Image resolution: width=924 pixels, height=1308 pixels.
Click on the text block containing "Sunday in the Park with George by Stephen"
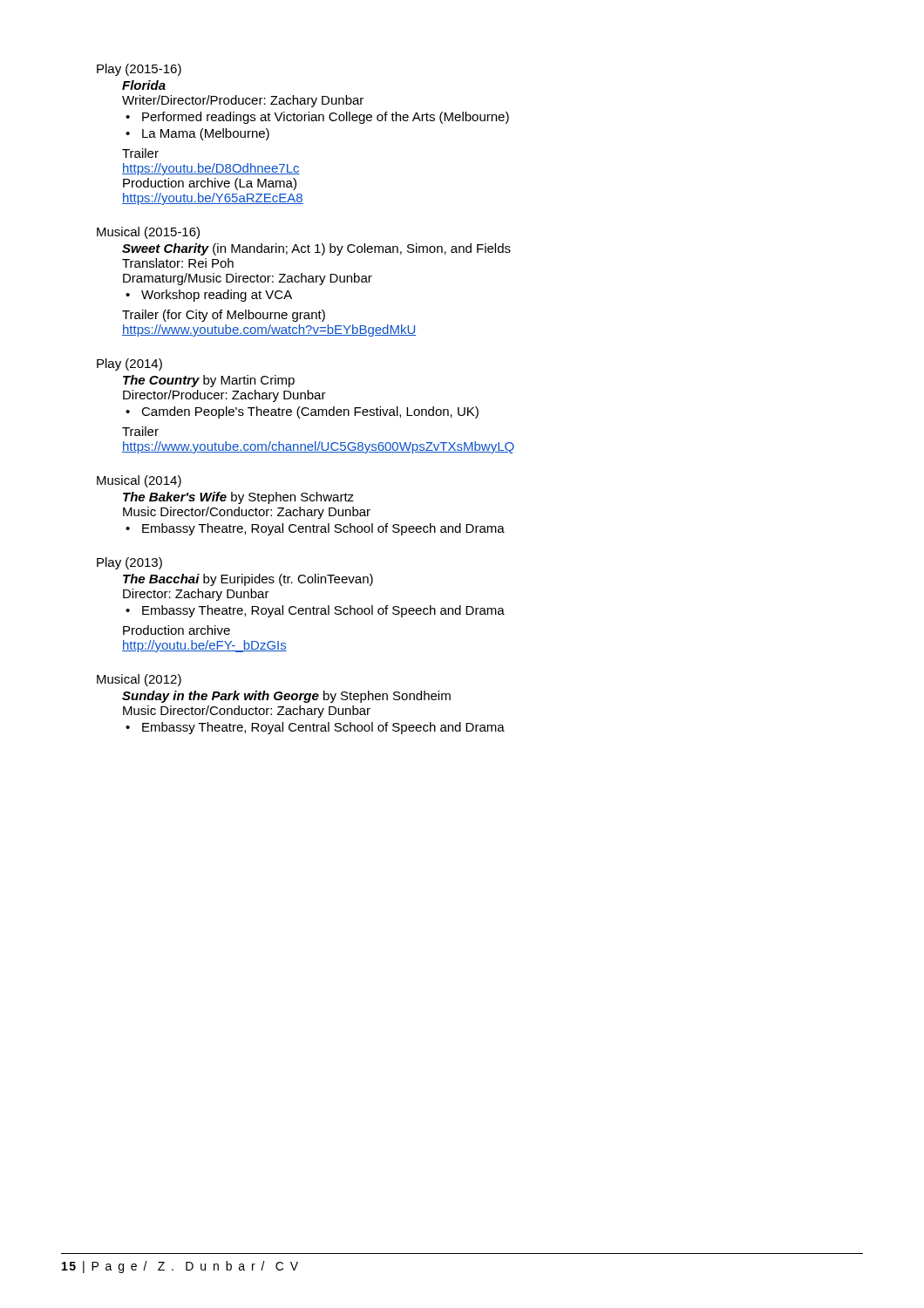pyautogui.click(x=287, y=703)
